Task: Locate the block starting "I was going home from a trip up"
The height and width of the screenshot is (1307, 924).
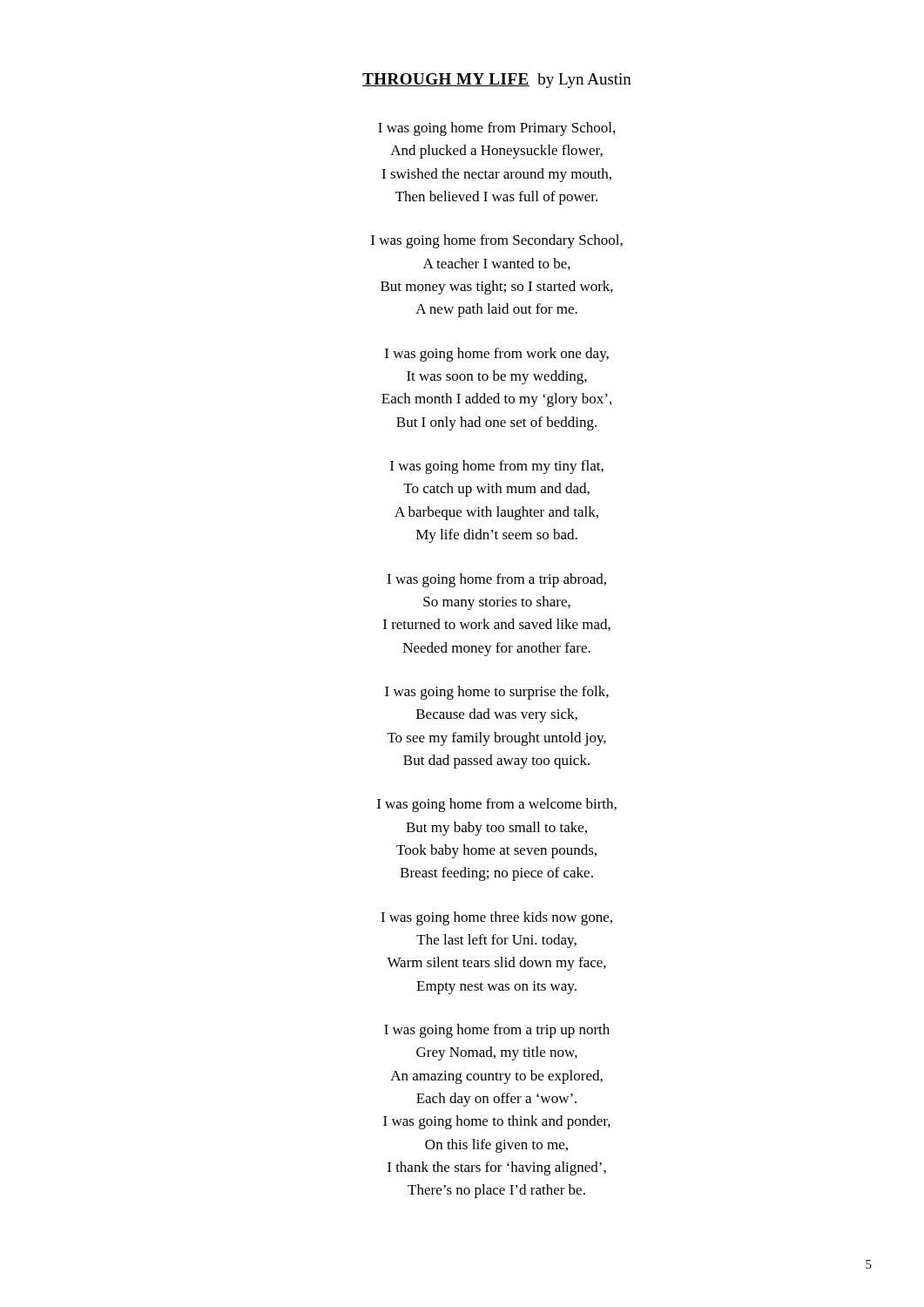Action: [x=497, y=1110]
